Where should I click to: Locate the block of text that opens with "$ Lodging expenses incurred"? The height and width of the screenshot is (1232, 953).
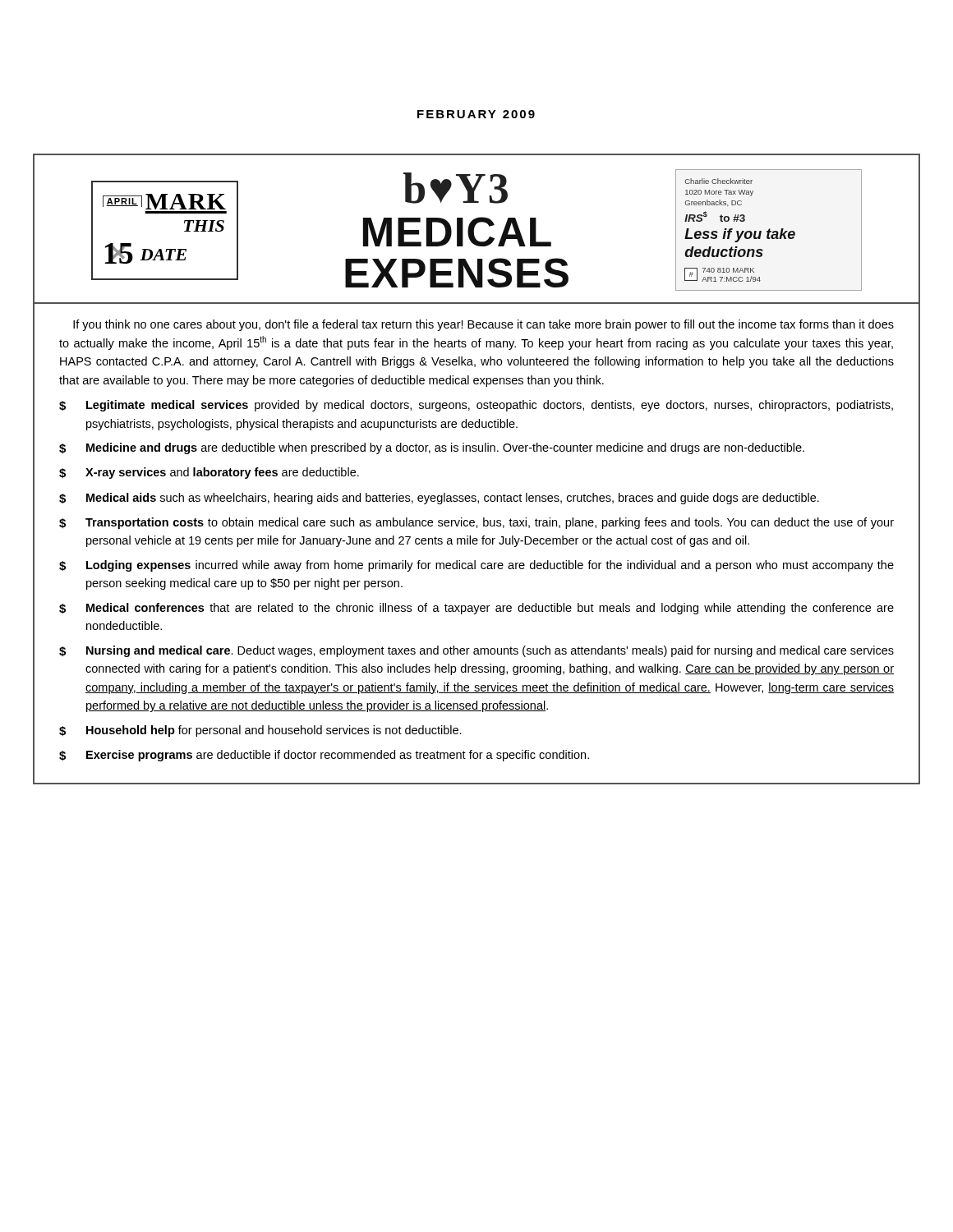coord(476,574)
